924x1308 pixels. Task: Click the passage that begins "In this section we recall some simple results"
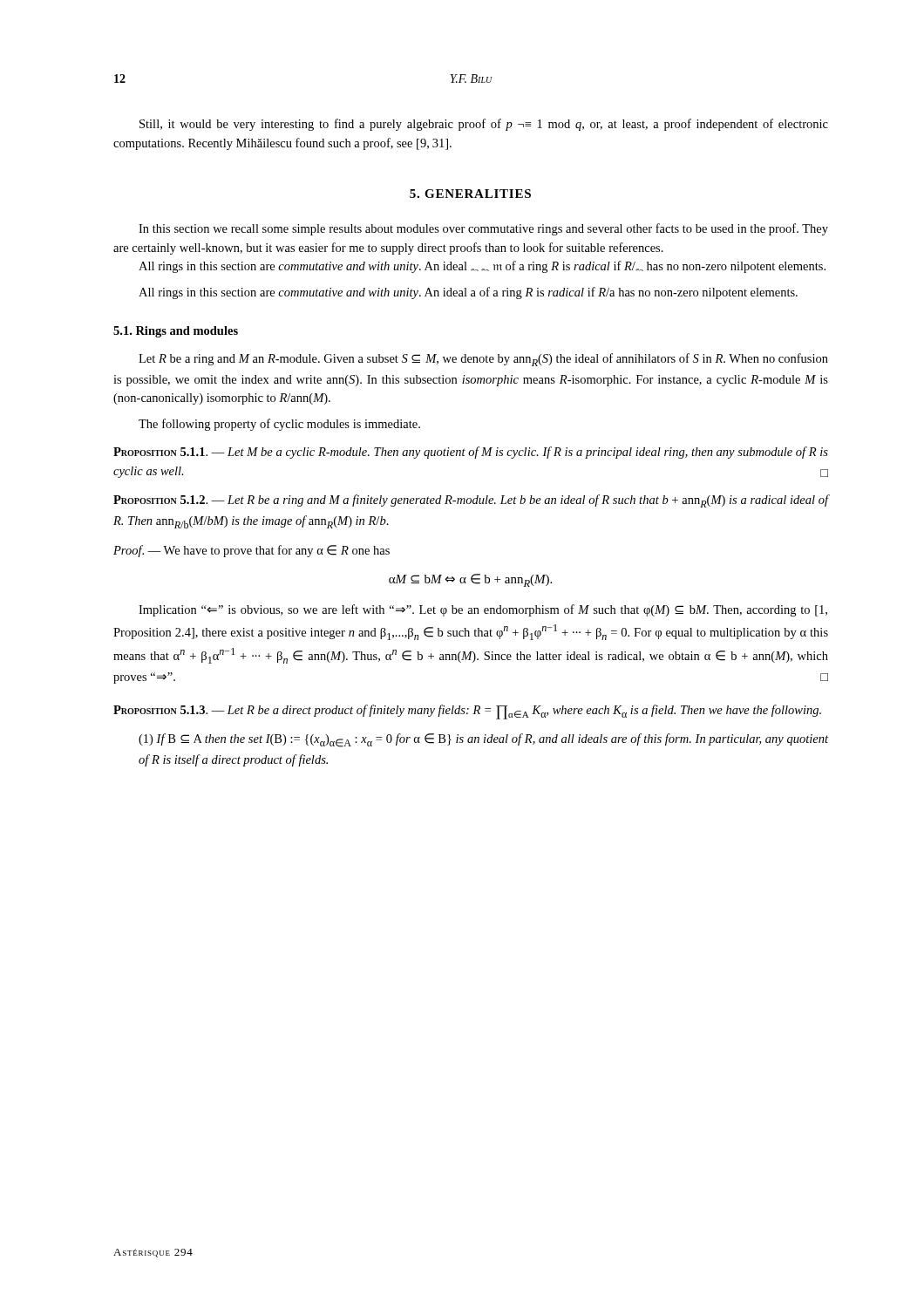coord(471,238)
